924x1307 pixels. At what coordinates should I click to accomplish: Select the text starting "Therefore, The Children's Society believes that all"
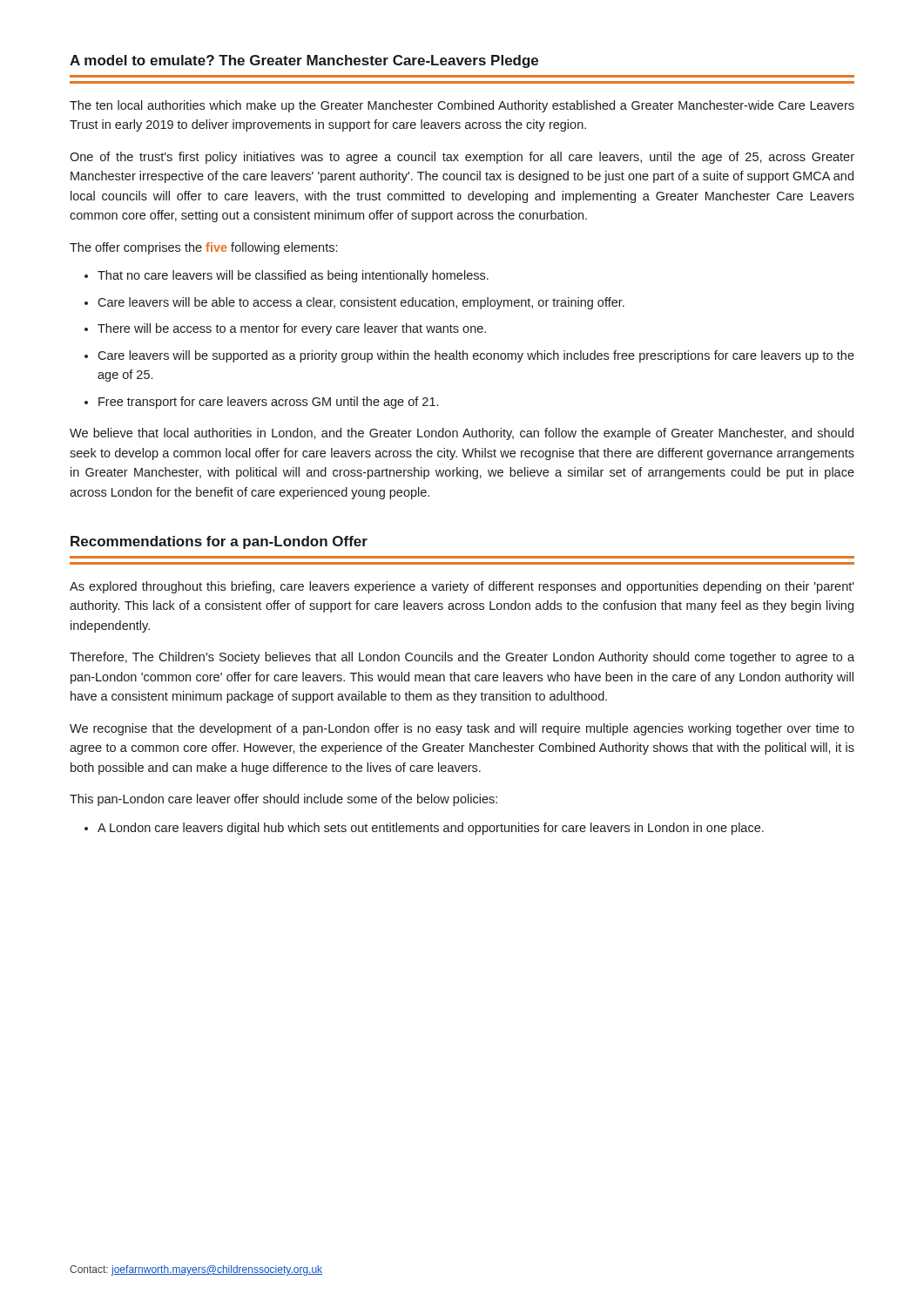coord(462,677)
